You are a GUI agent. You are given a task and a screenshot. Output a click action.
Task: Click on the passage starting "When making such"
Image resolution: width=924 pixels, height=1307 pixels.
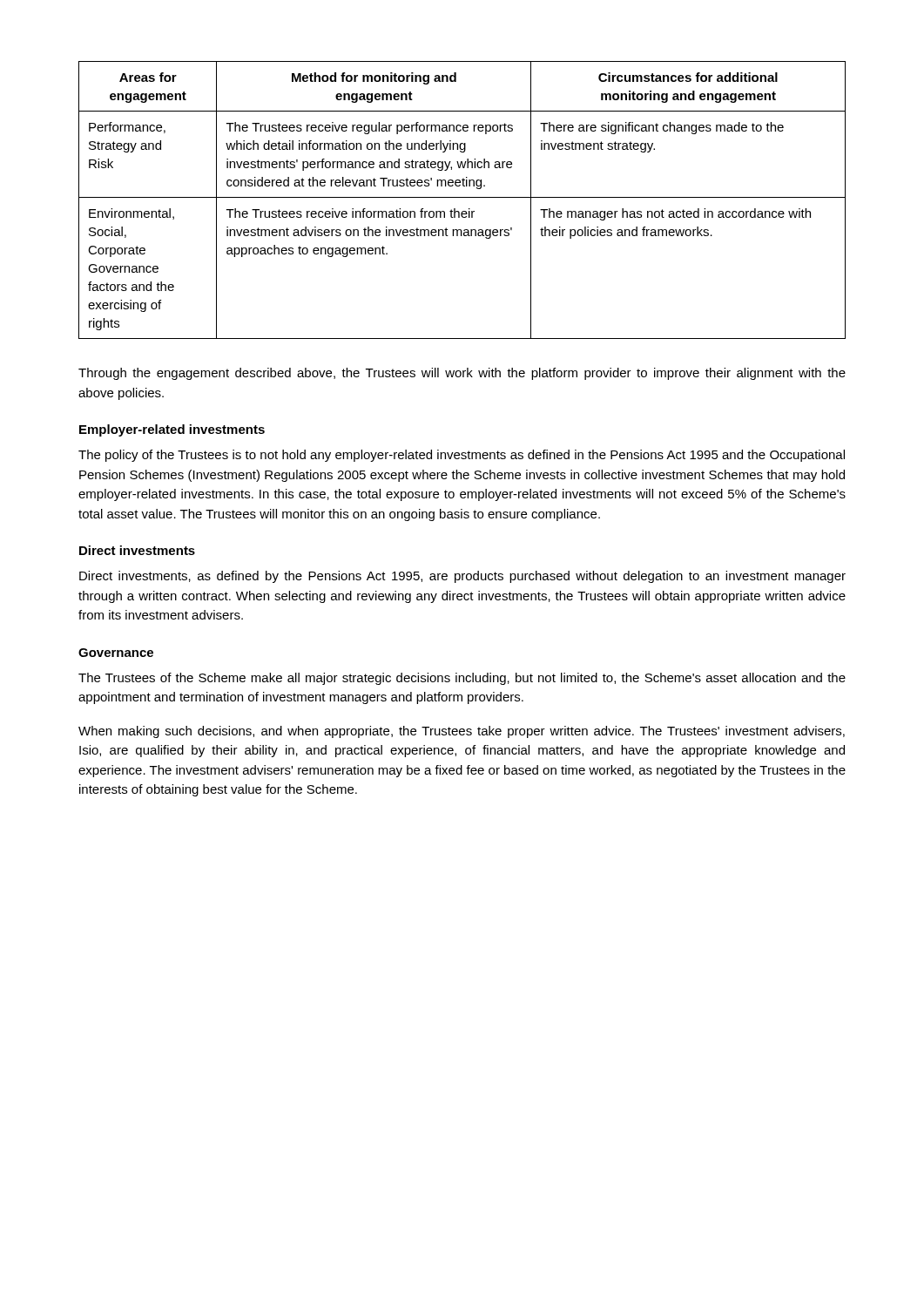point(462,760)
